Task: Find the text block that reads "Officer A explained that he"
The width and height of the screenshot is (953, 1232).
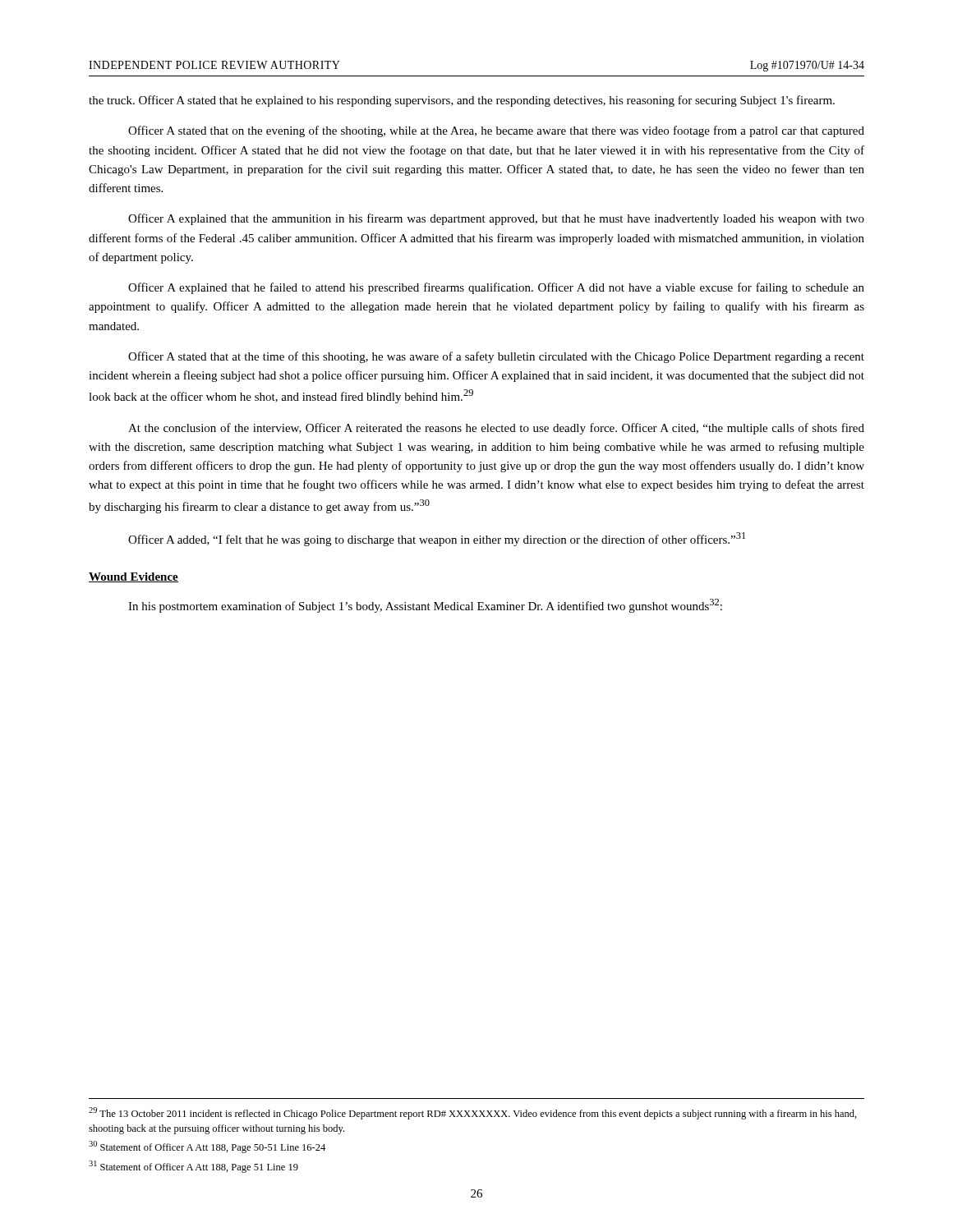Action: (476, 307)
